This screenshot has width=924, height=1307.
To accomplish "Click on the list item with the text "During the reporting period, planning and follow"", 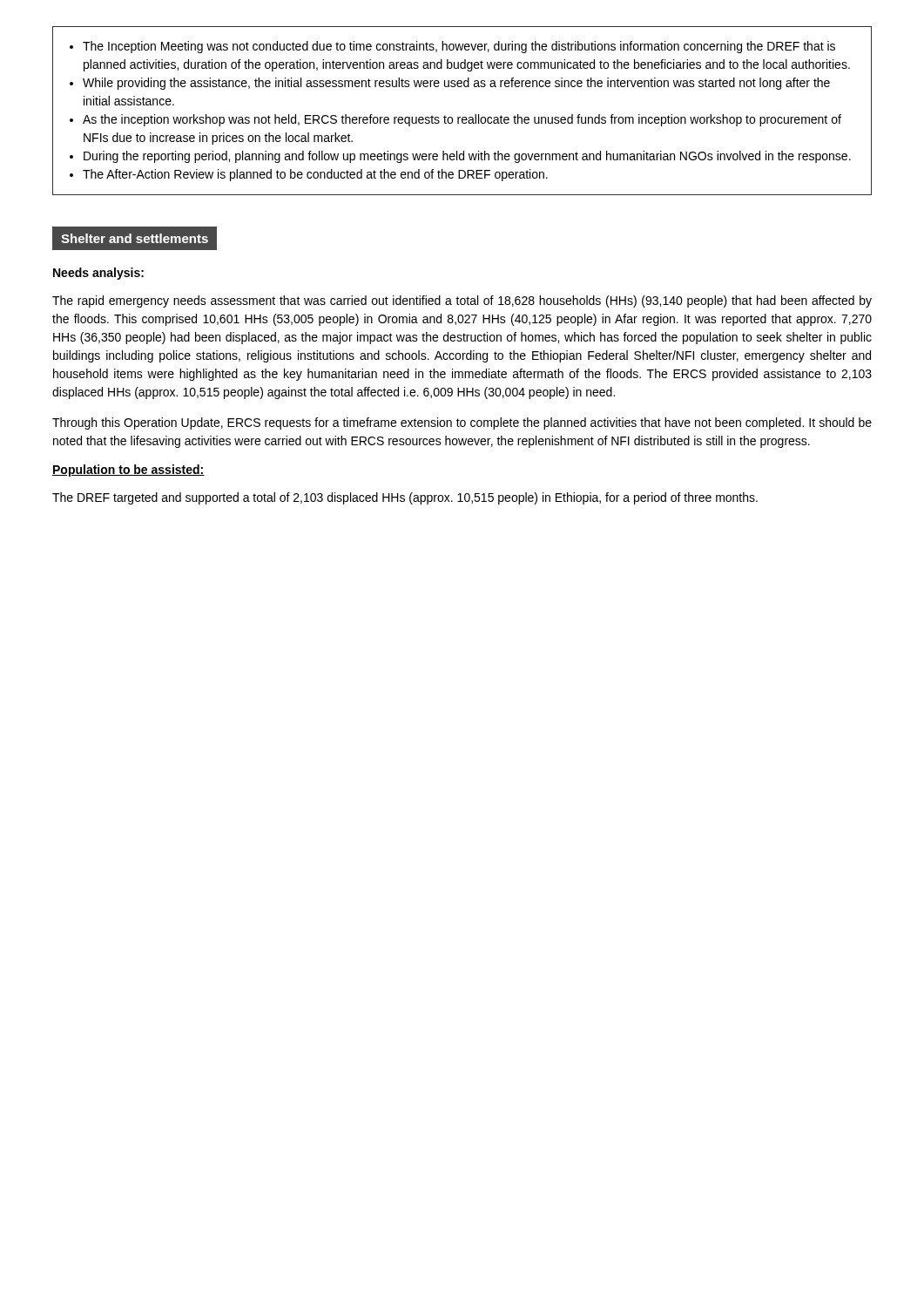I will 469,156.
